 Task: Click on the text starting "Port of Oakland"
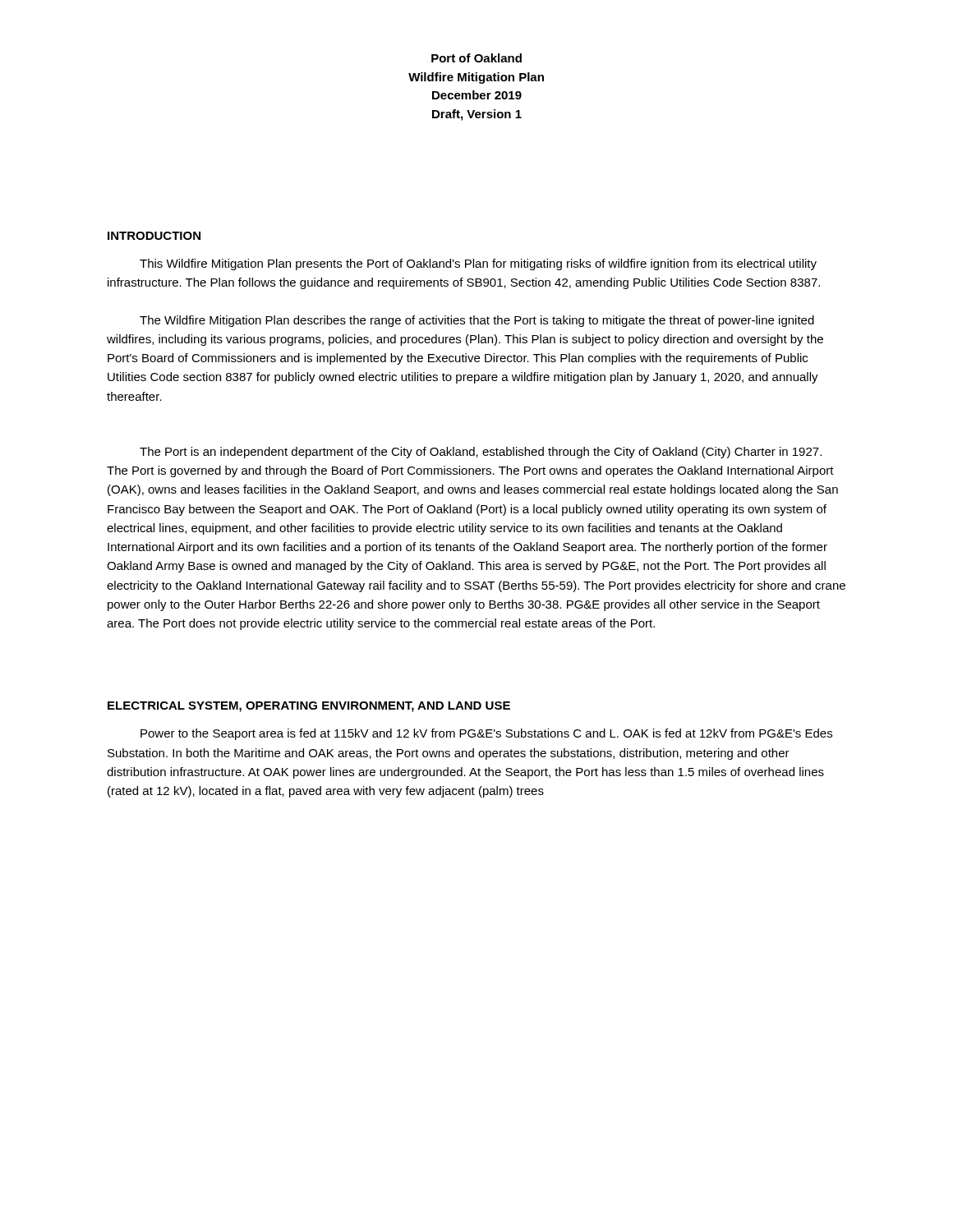476,86
